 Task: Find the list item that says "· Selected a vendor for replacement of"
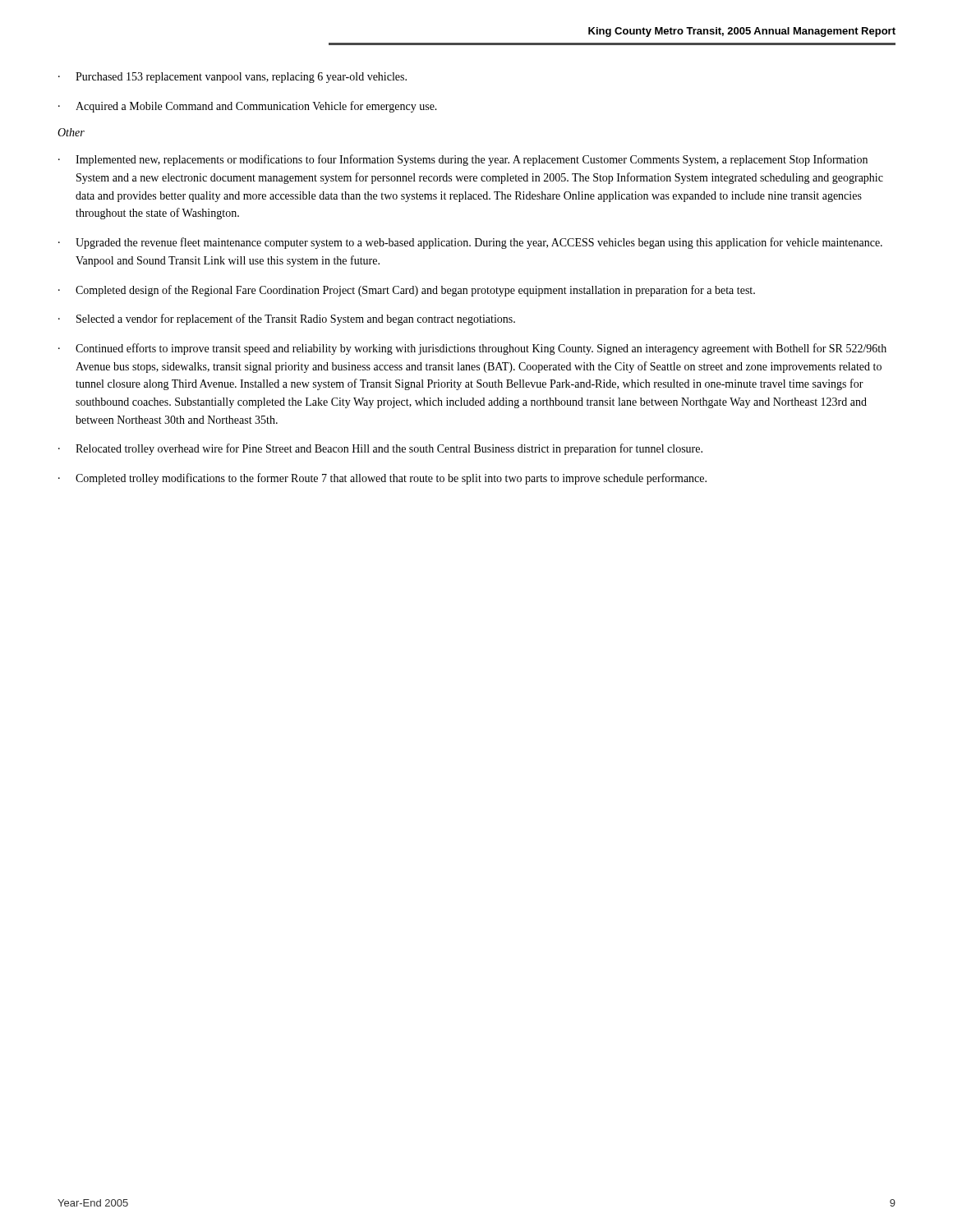tap(476, 320)
